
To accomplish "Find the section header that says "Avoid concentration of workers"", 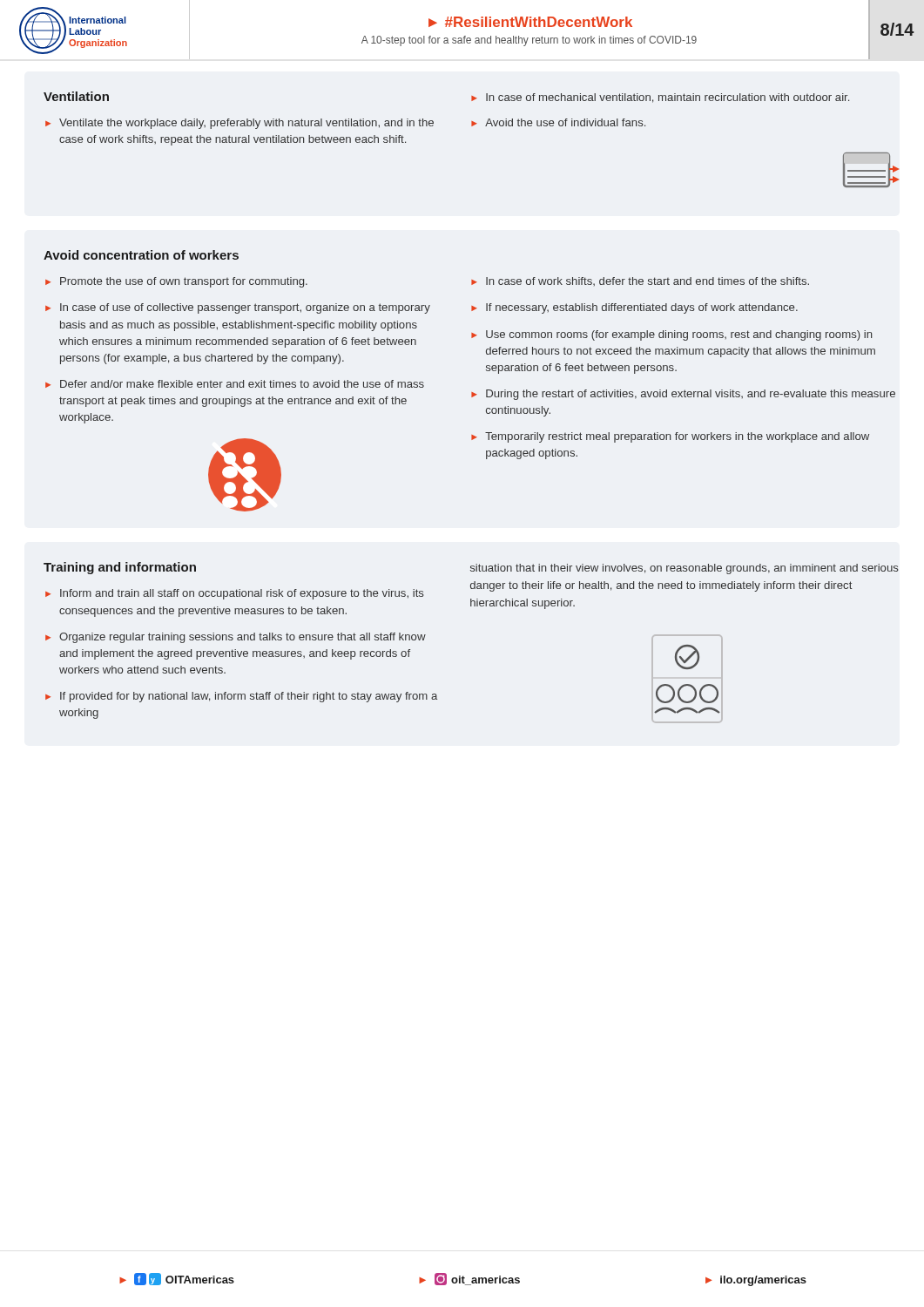I will (x=141, y=255).
